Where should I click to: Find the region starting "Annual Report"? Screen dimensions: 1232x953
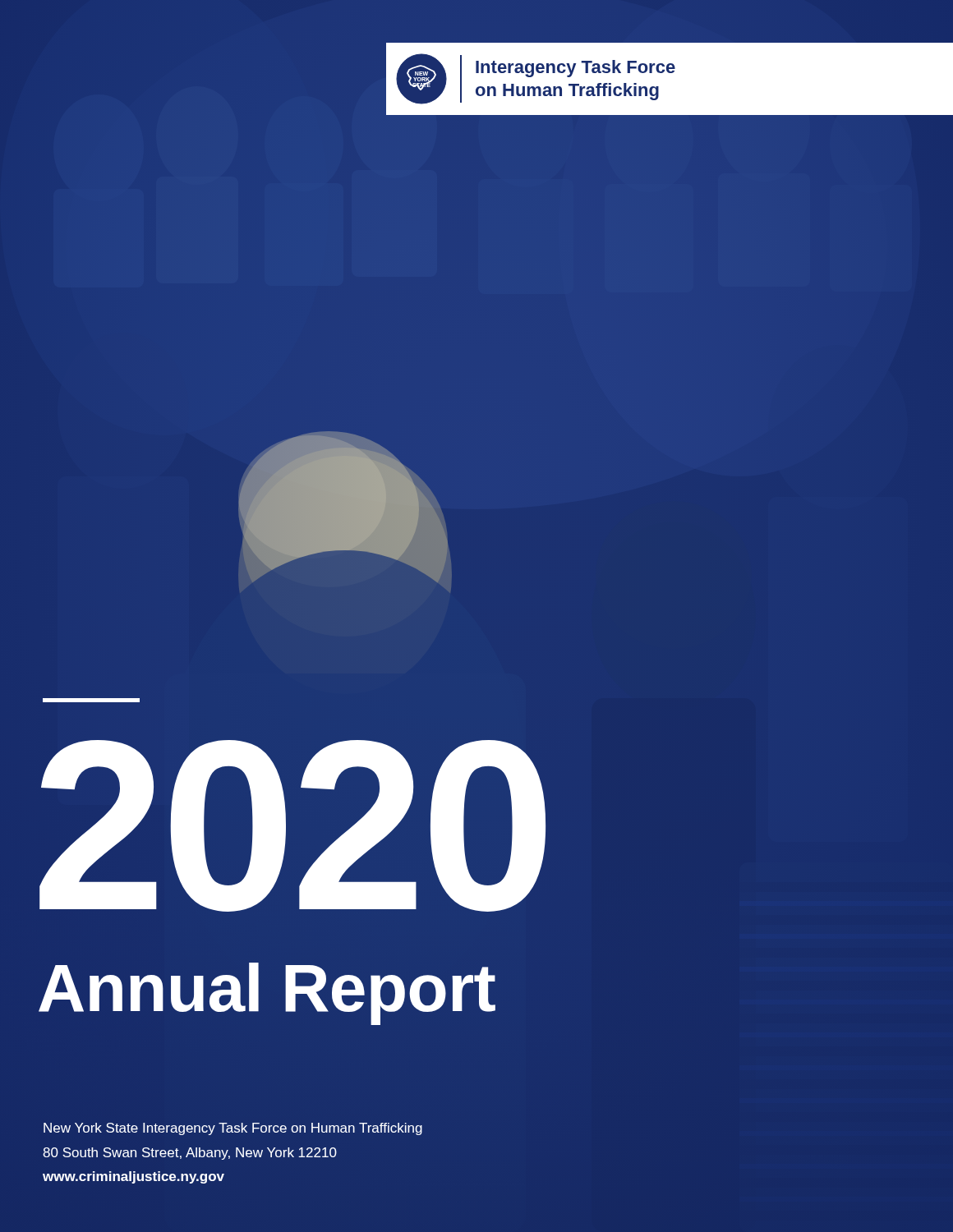(x=266, y=988)
